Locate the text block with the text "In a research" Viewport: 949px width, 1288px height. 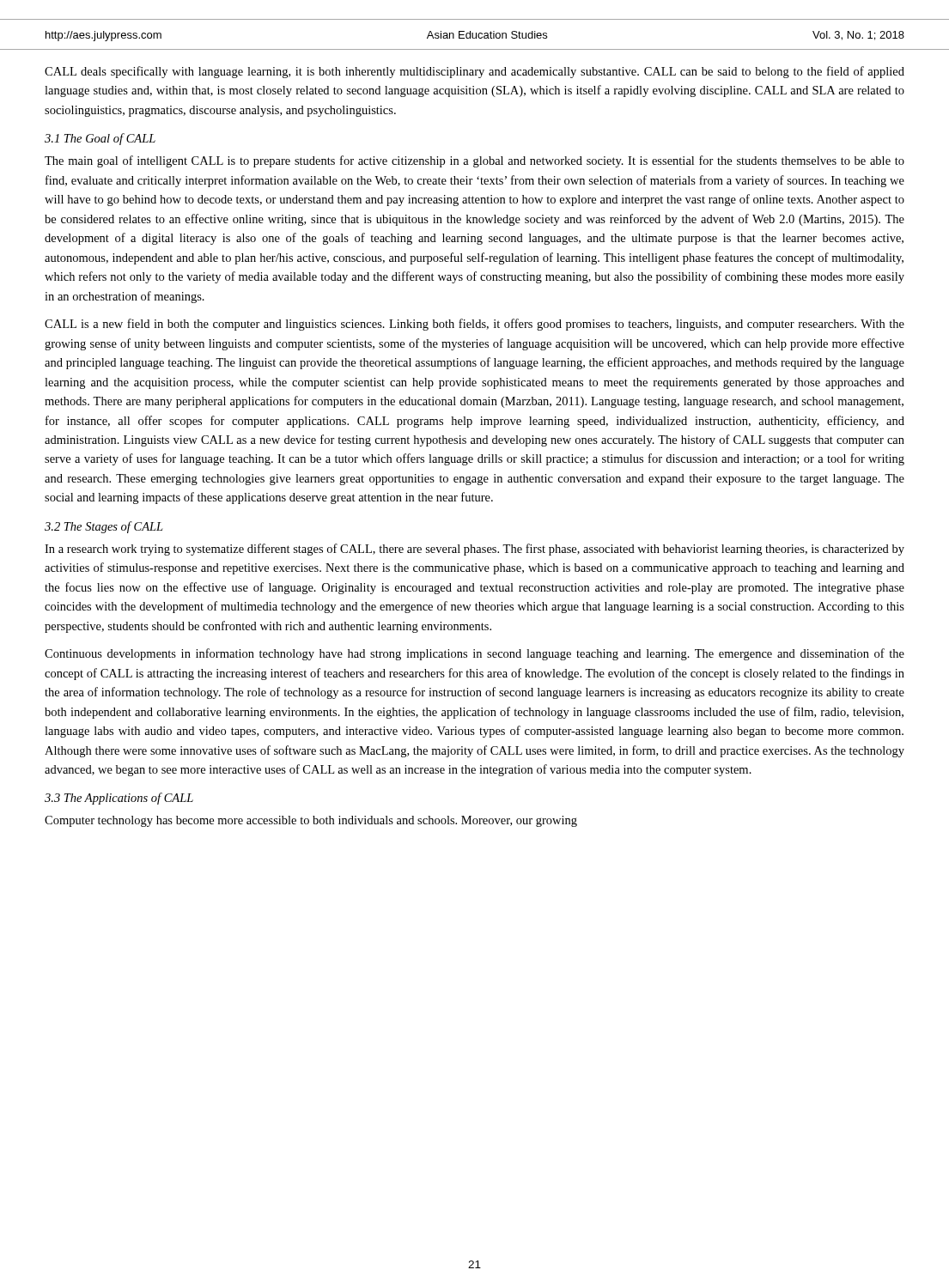click(x=474, y=587)
